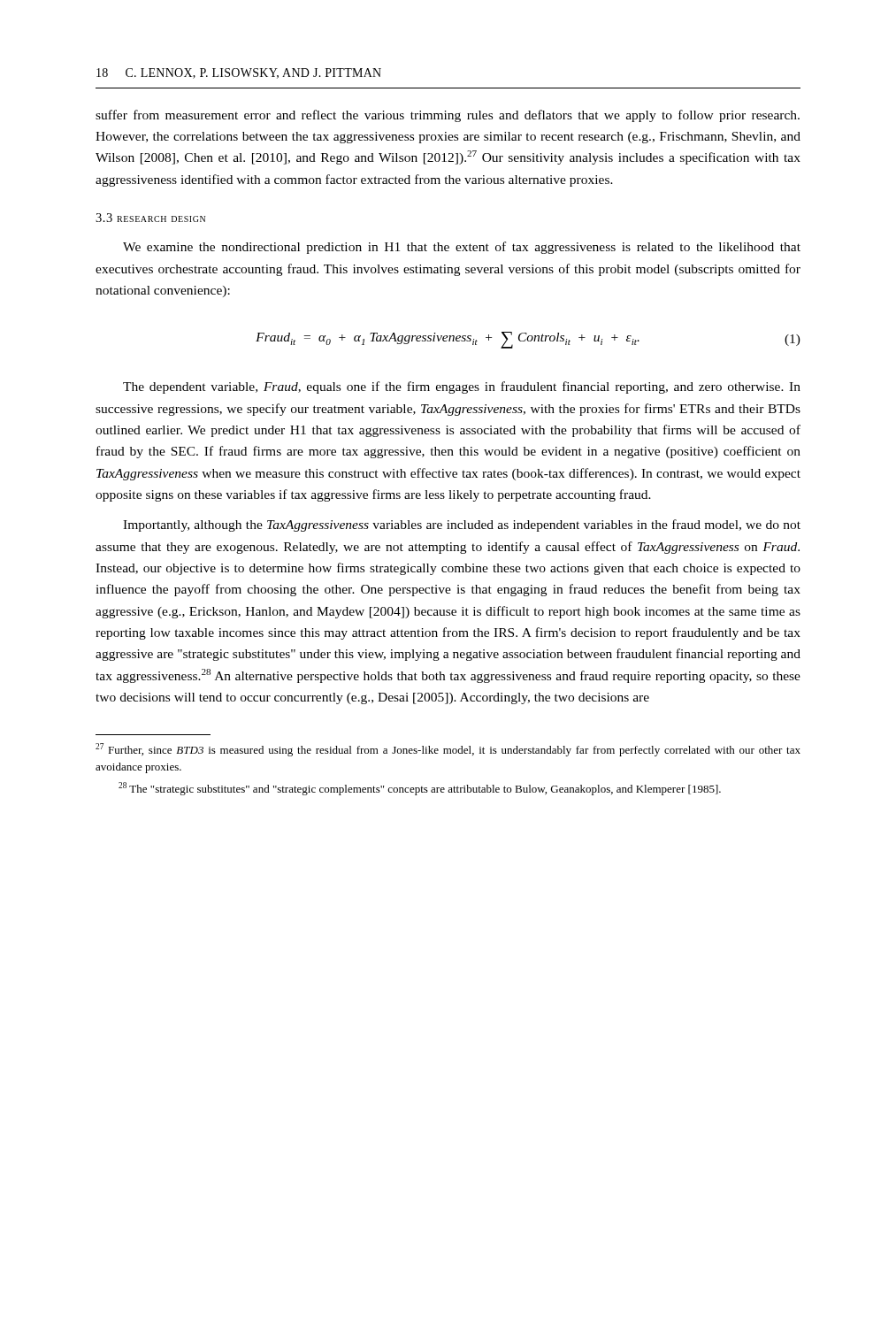The width and height of the screenshot is (896, 1327).
Task: Select the block starting "28 The "strategic substitutes" and "strategic complements""
Action: click(x=420, y=788)
